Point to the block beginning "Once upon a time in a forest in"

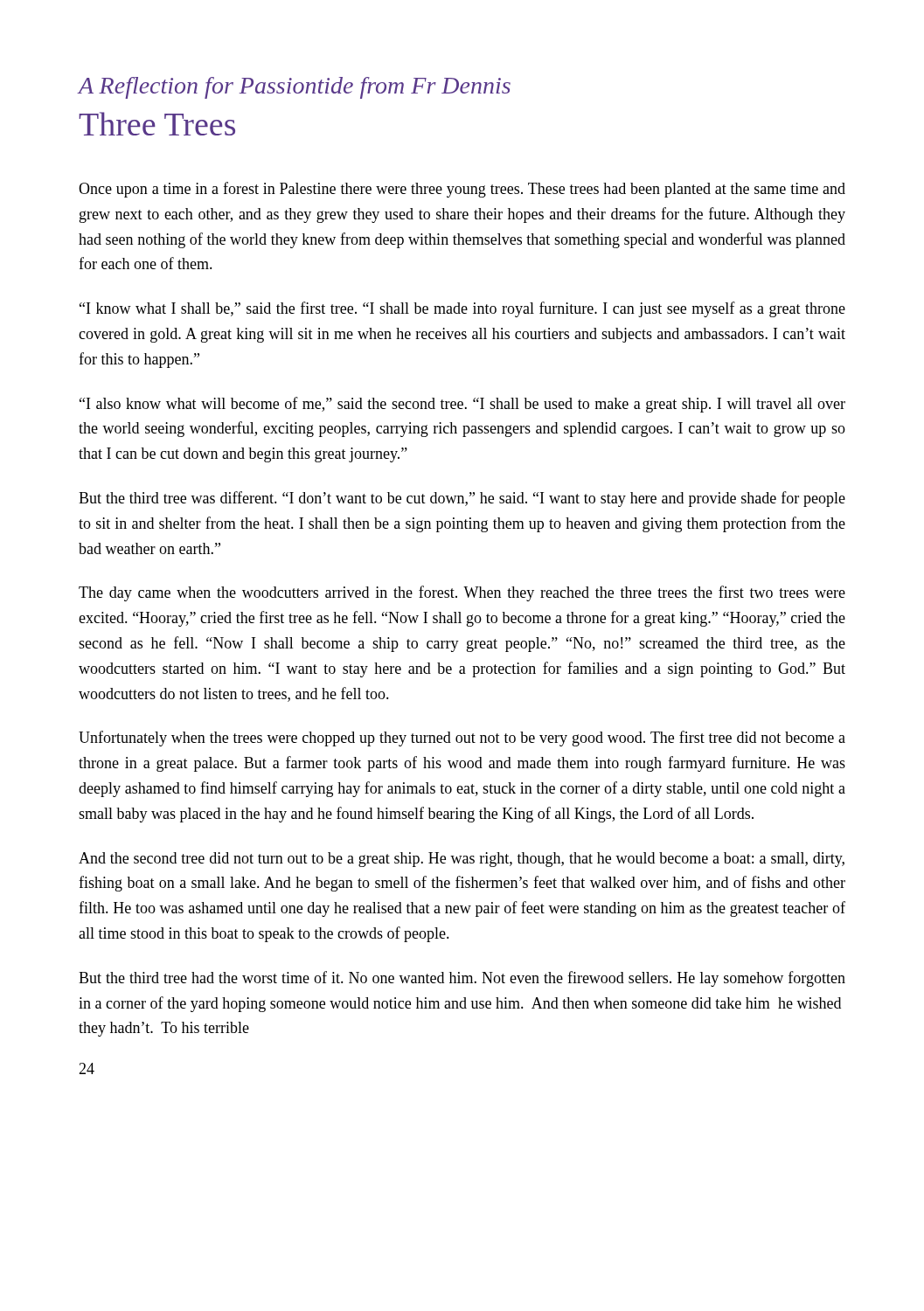point(462,226)
